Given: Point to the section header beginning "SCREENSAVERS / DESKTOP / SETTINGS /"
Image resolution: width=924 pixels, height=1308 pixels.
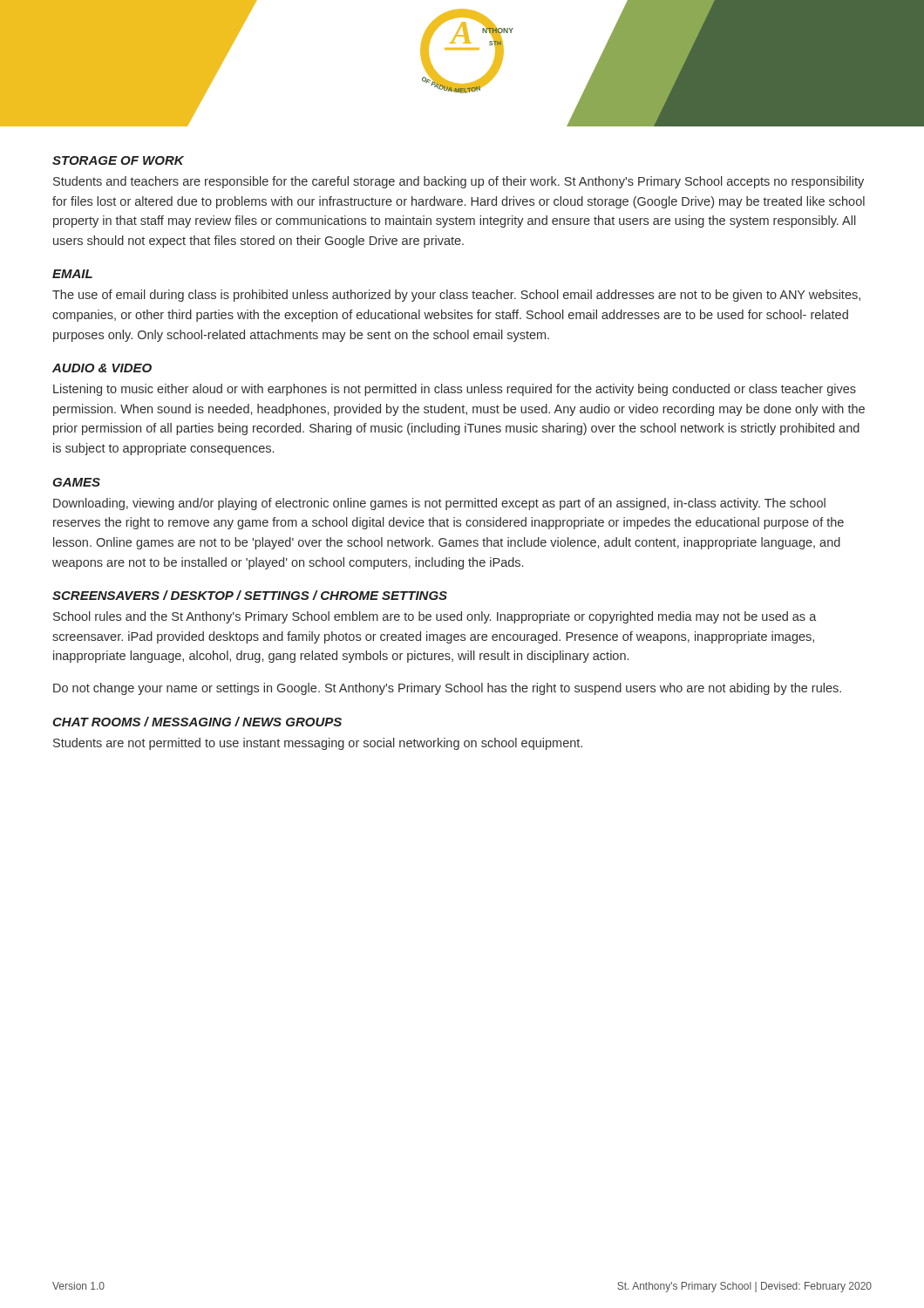Looking at the screenshot, I should tap(250, 595).
